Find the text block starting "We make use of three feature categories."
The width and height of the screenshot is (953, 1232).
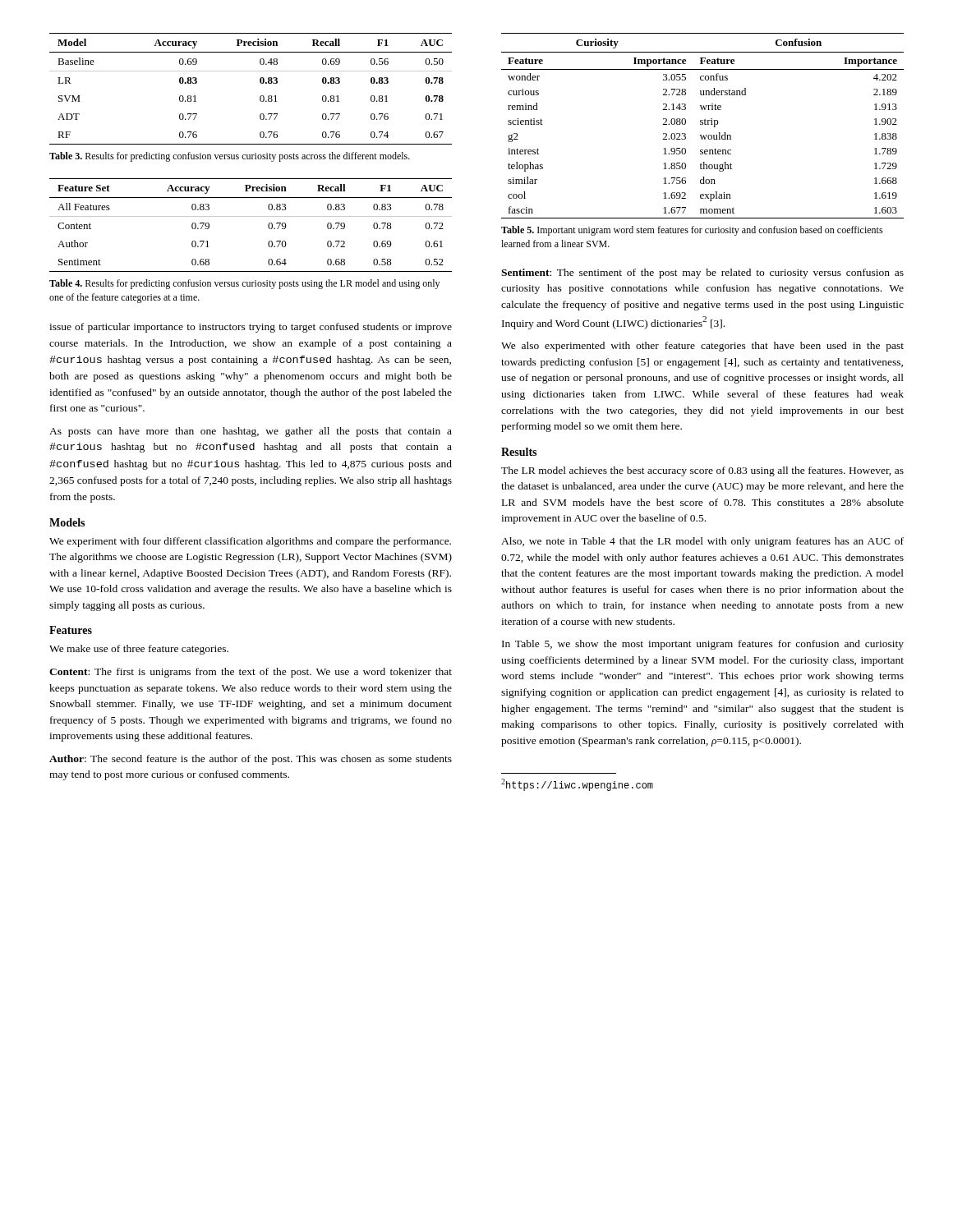(x=139, y=649)
